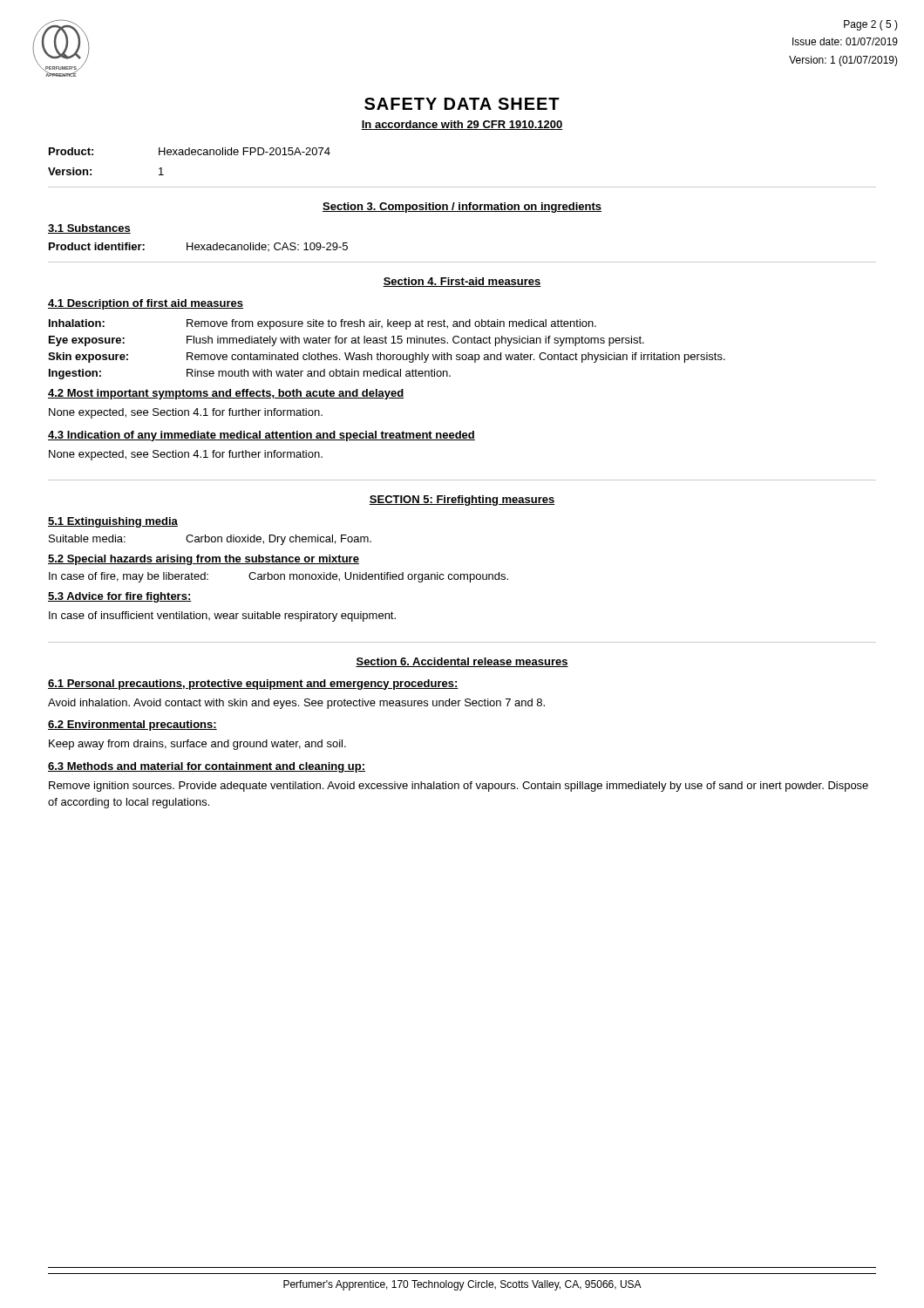924x1308 pixels.
Task: Select the text block that reads "Avoid inhalation. Avoid contact with"
Action: pyautogui.click(x=297, y=702)
